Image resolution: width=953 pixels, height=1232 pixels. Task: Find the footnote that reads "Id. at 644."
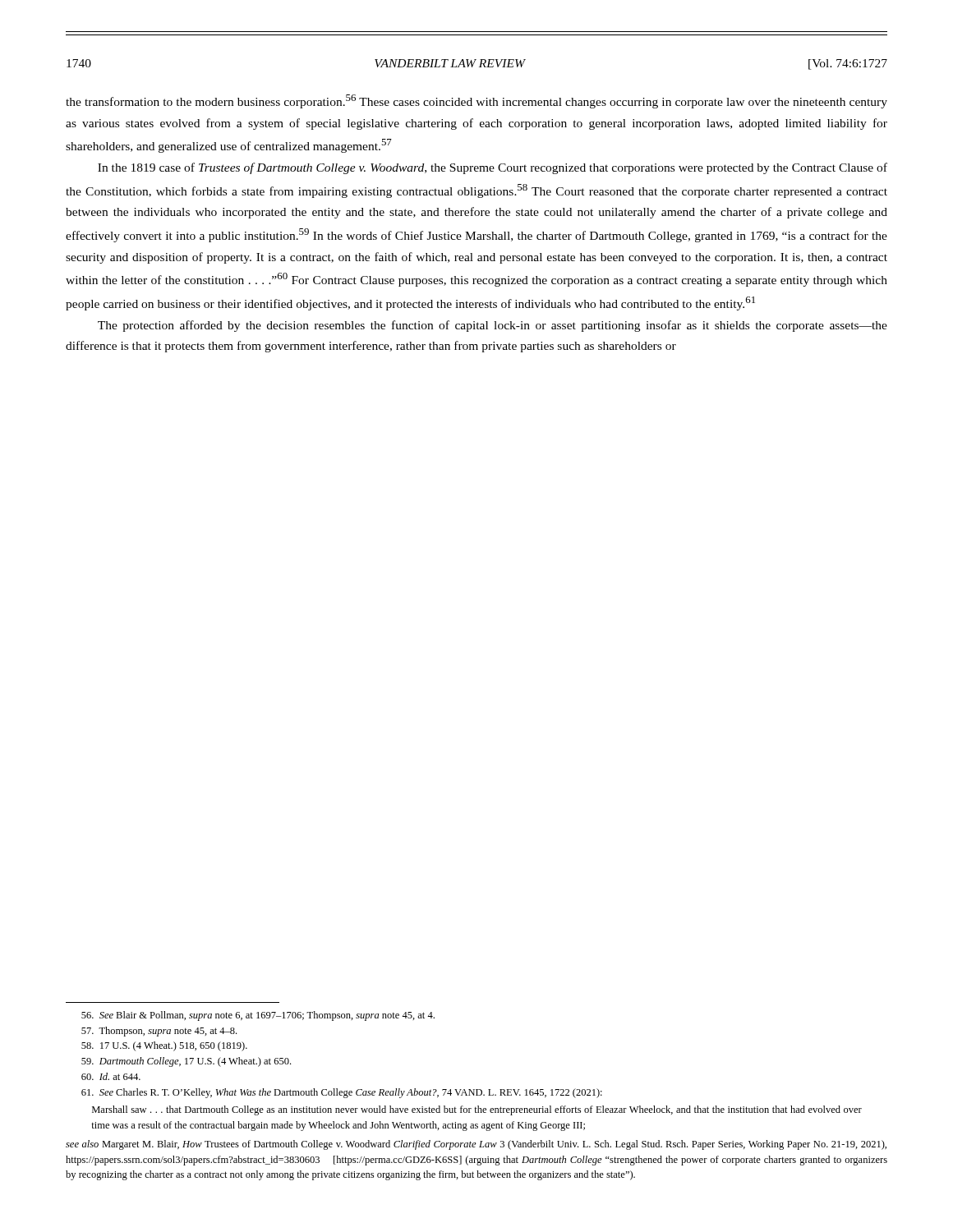[111, 1076]
